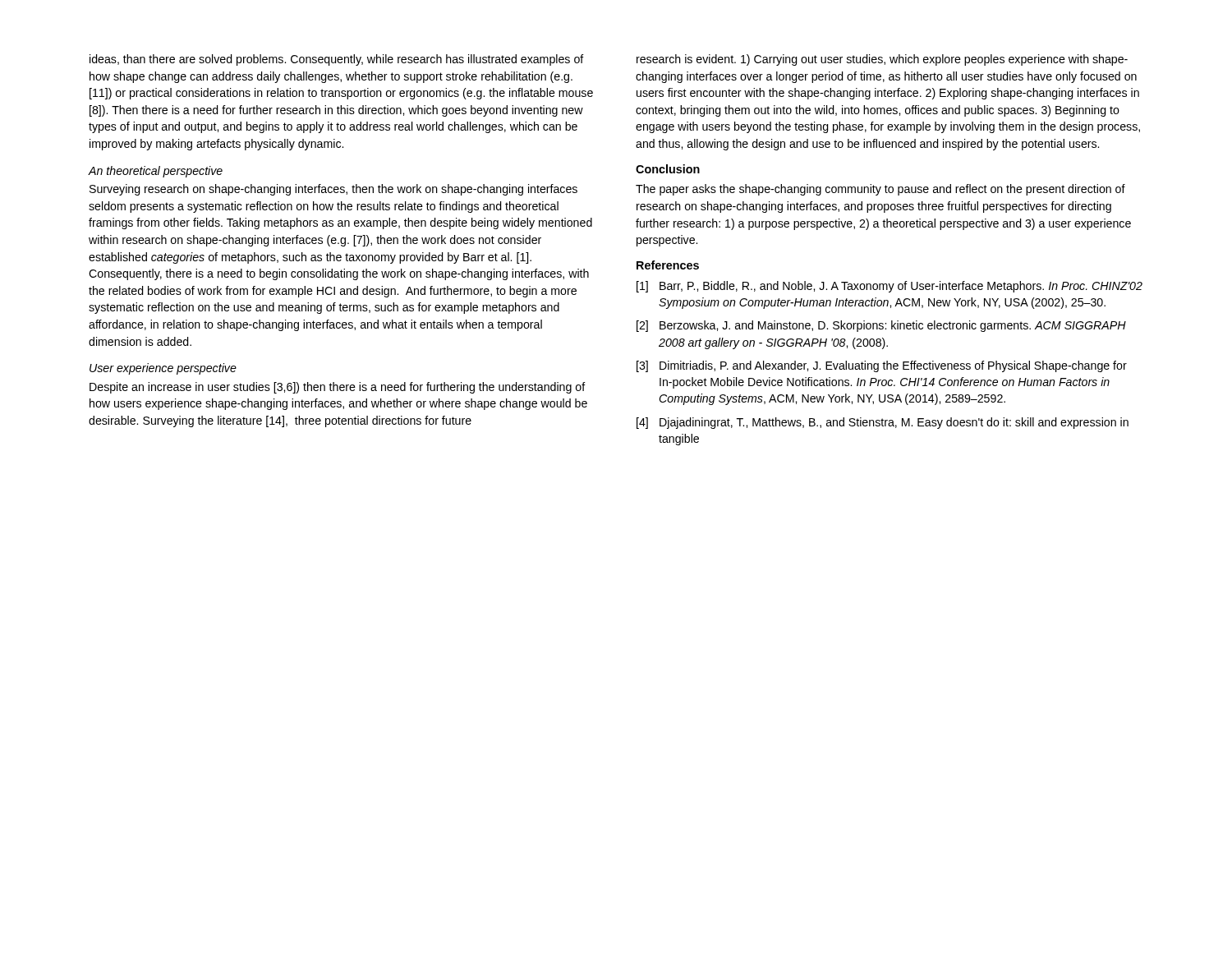Viewport: 1232px width, 953px height.
Task: Point to the text starting "[1] Barr, P., Biddle, R., and Noble,"
Action: pos(890,294)
